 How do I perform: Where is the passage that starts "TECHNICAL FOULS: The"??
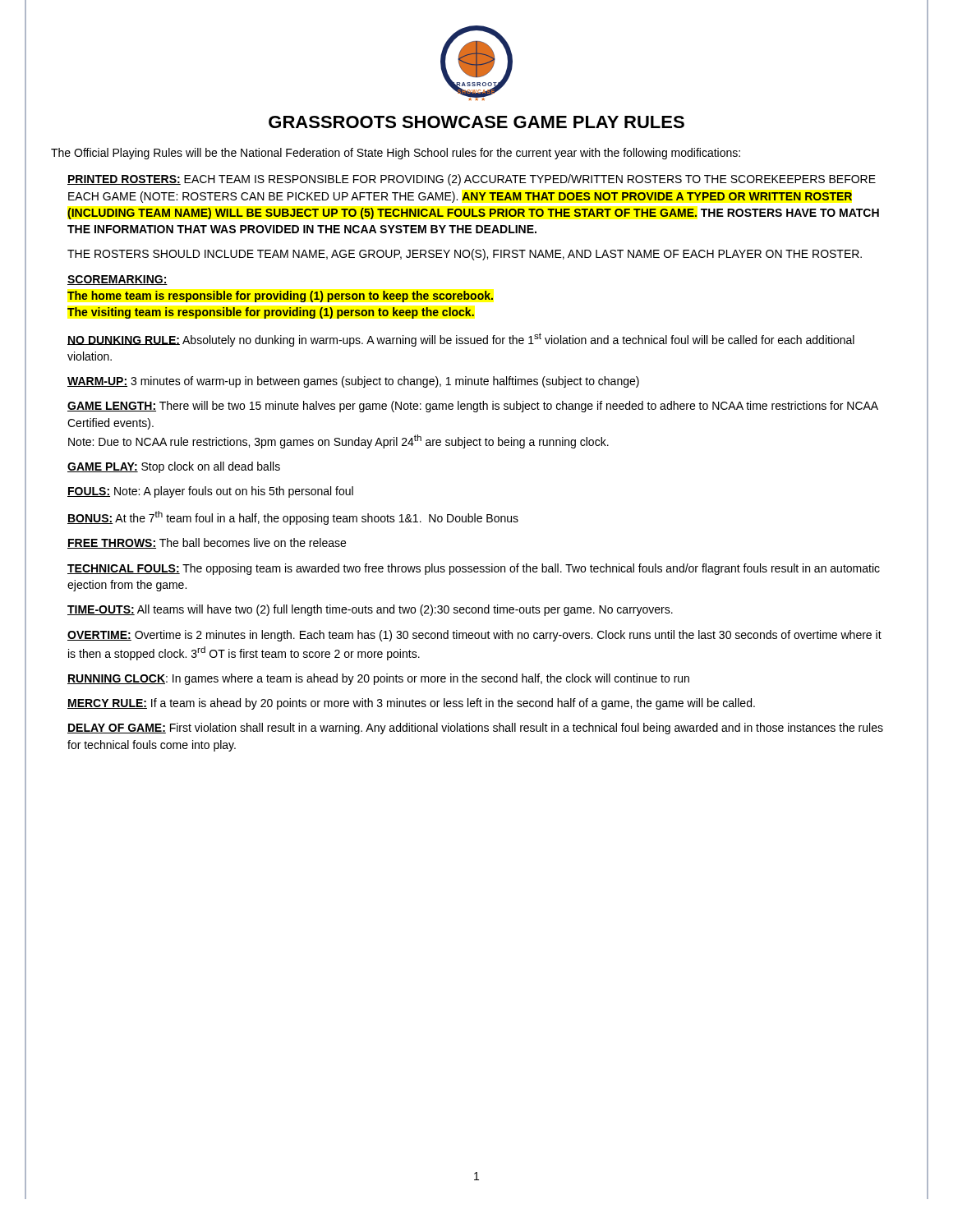click(x=474, y=576)
